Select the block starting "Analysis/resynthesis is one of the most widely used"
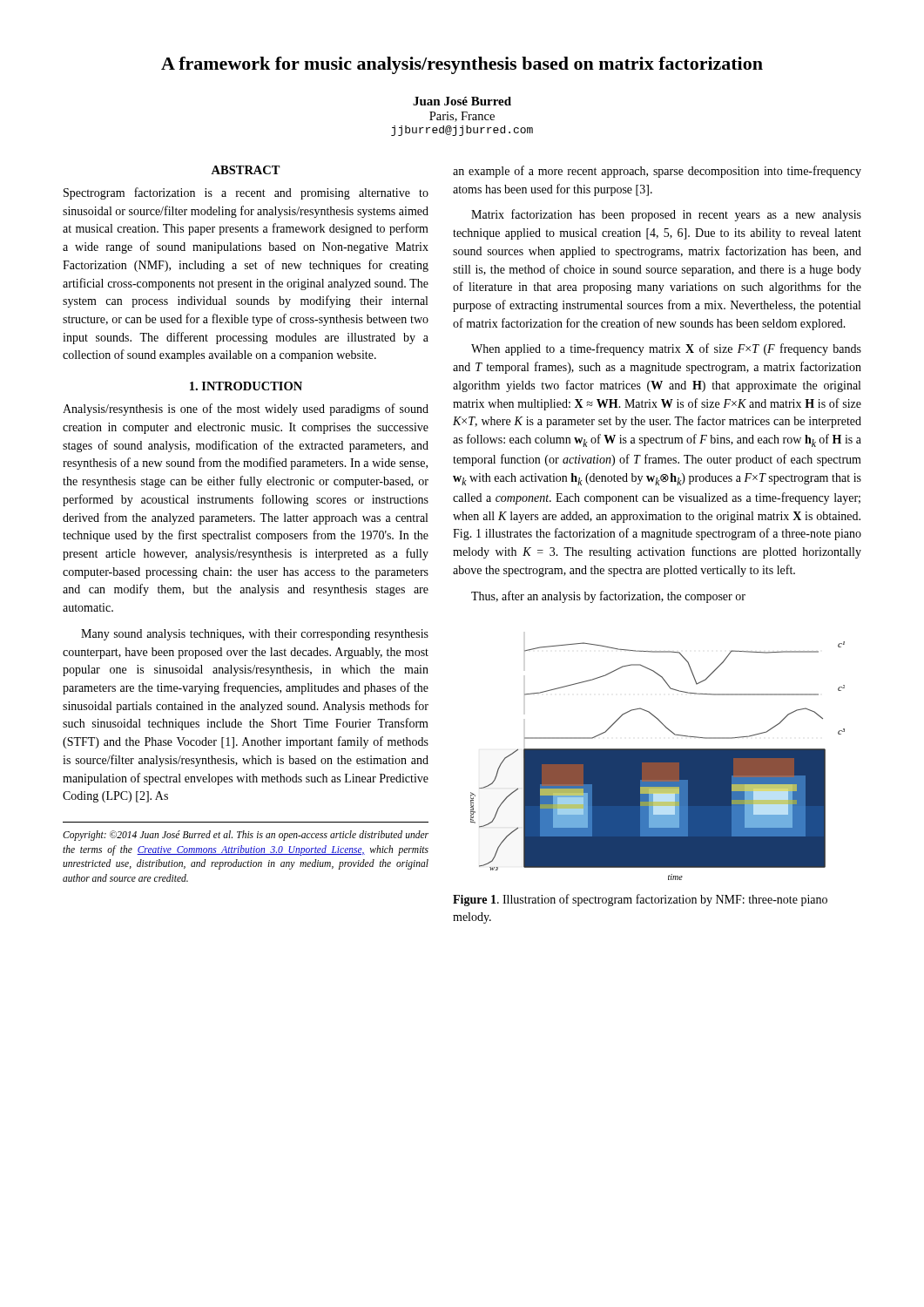Viewport: 924px width, 1307px height. coord(246,604)
